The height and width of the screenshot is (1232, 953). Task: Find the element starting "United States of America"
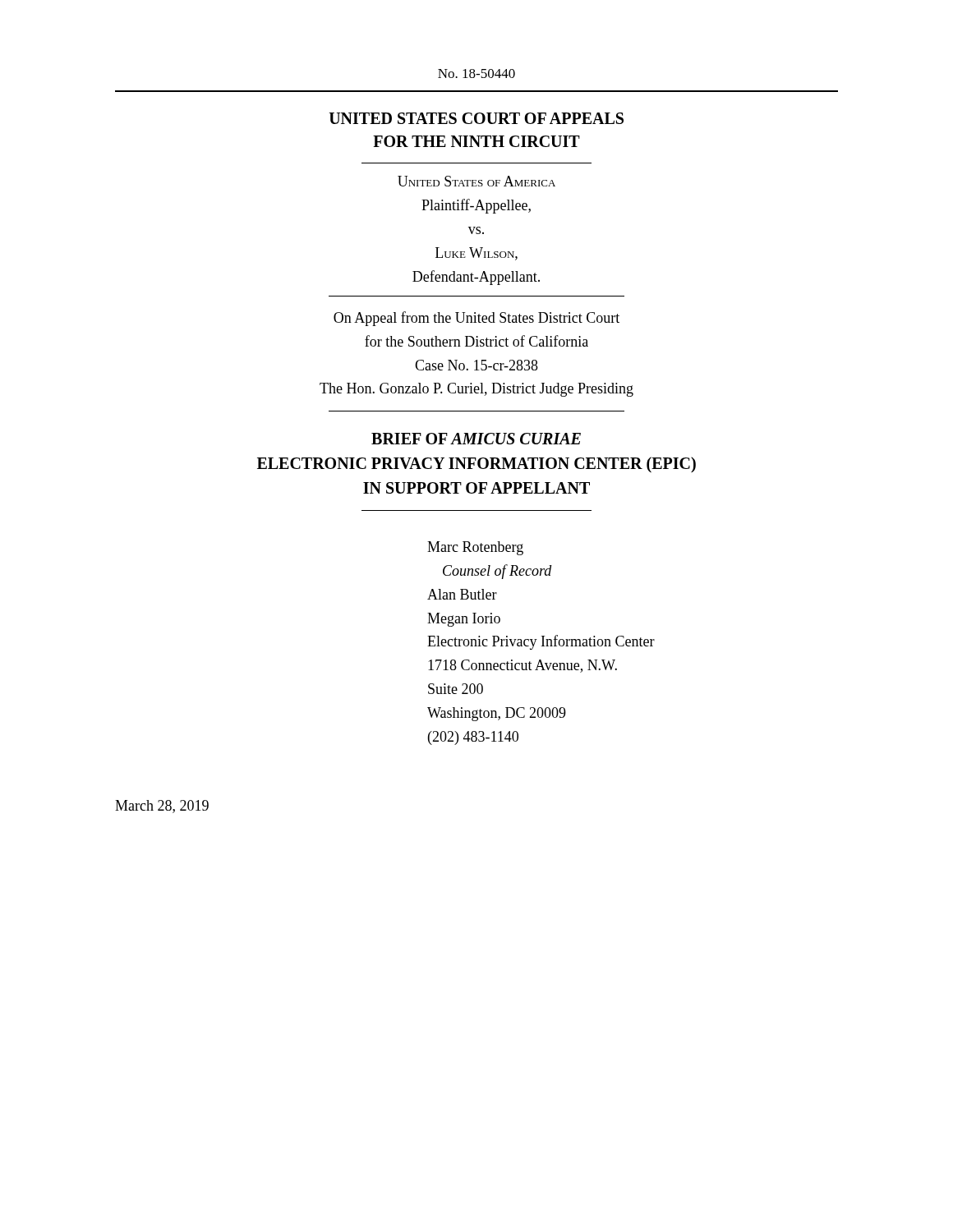point(476,182)
